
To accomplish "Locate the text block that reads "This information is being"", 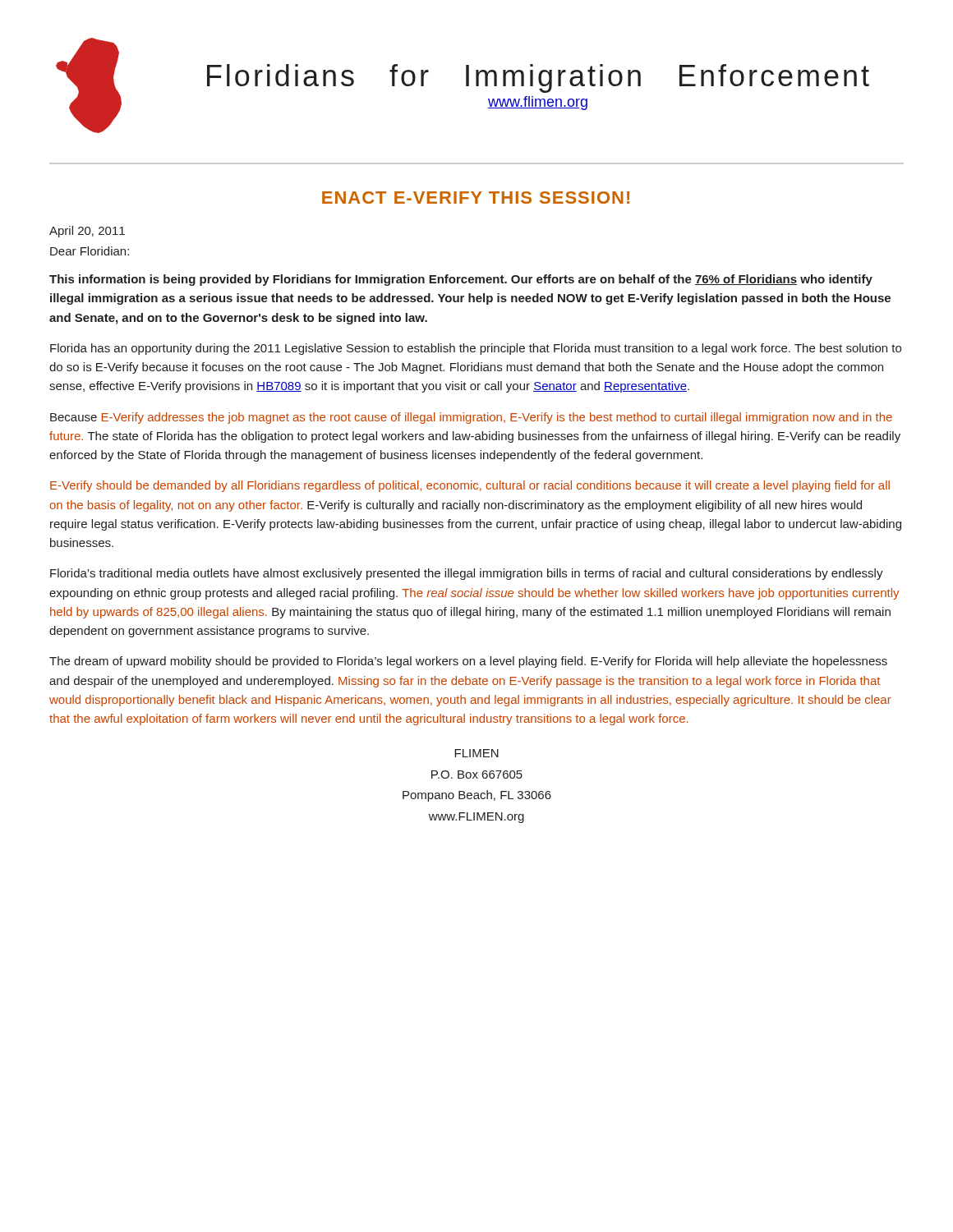I will (470, 298).
